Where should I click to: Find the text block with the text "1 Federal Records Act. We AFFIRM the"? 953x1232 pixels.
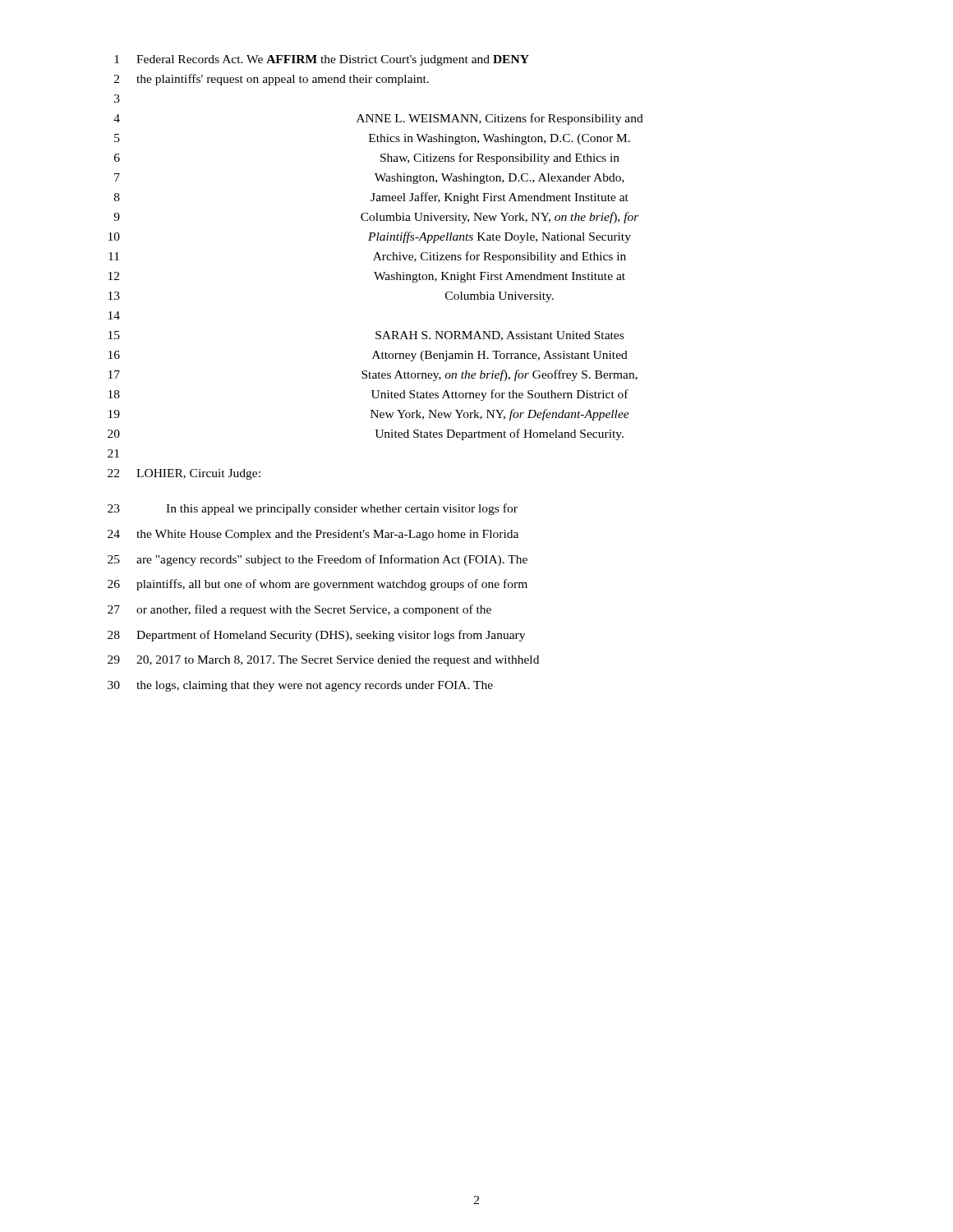tap(476, 69)
